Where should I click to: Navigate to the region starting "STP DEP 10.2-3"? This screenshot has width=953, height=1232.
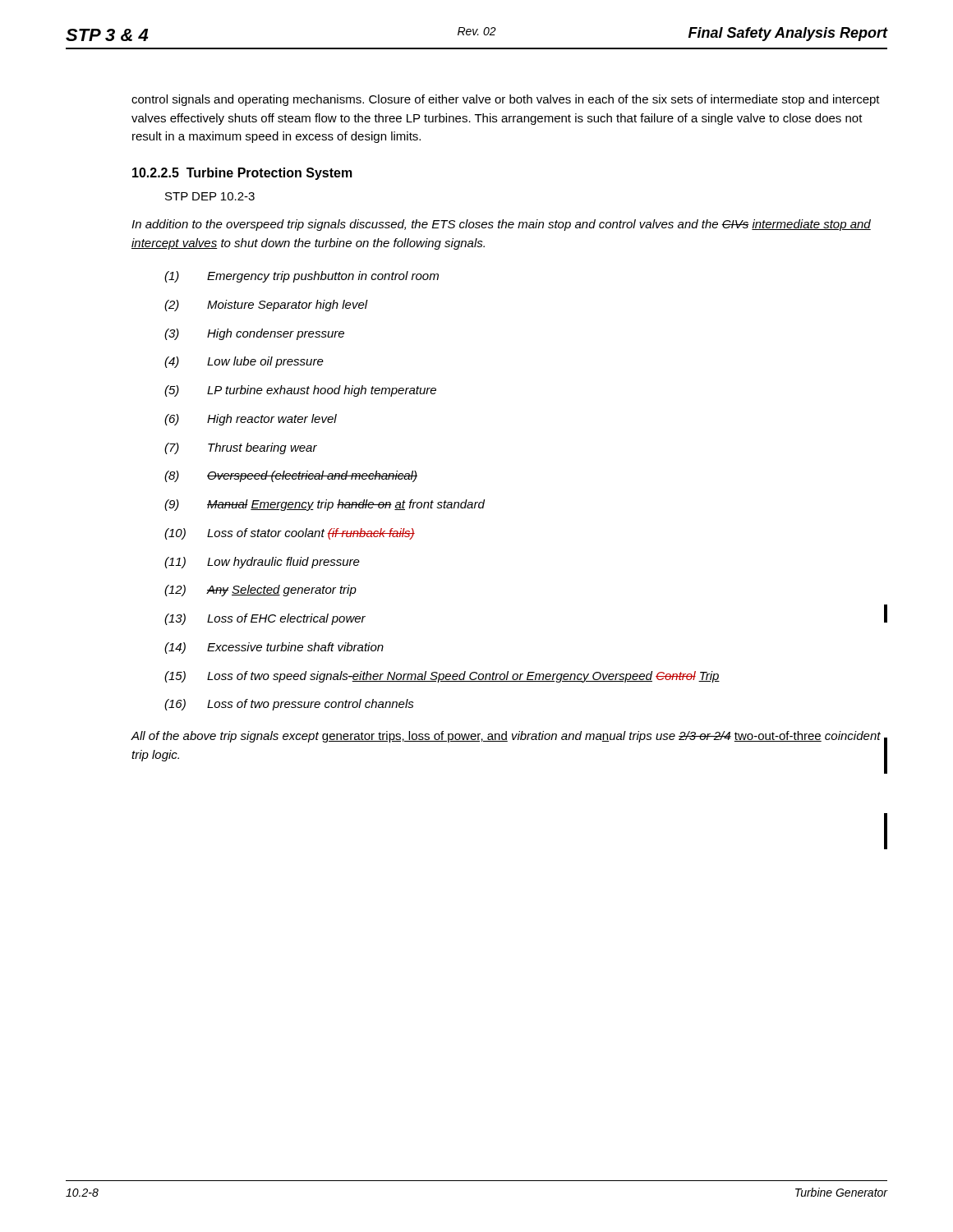(x=210, y=195)
